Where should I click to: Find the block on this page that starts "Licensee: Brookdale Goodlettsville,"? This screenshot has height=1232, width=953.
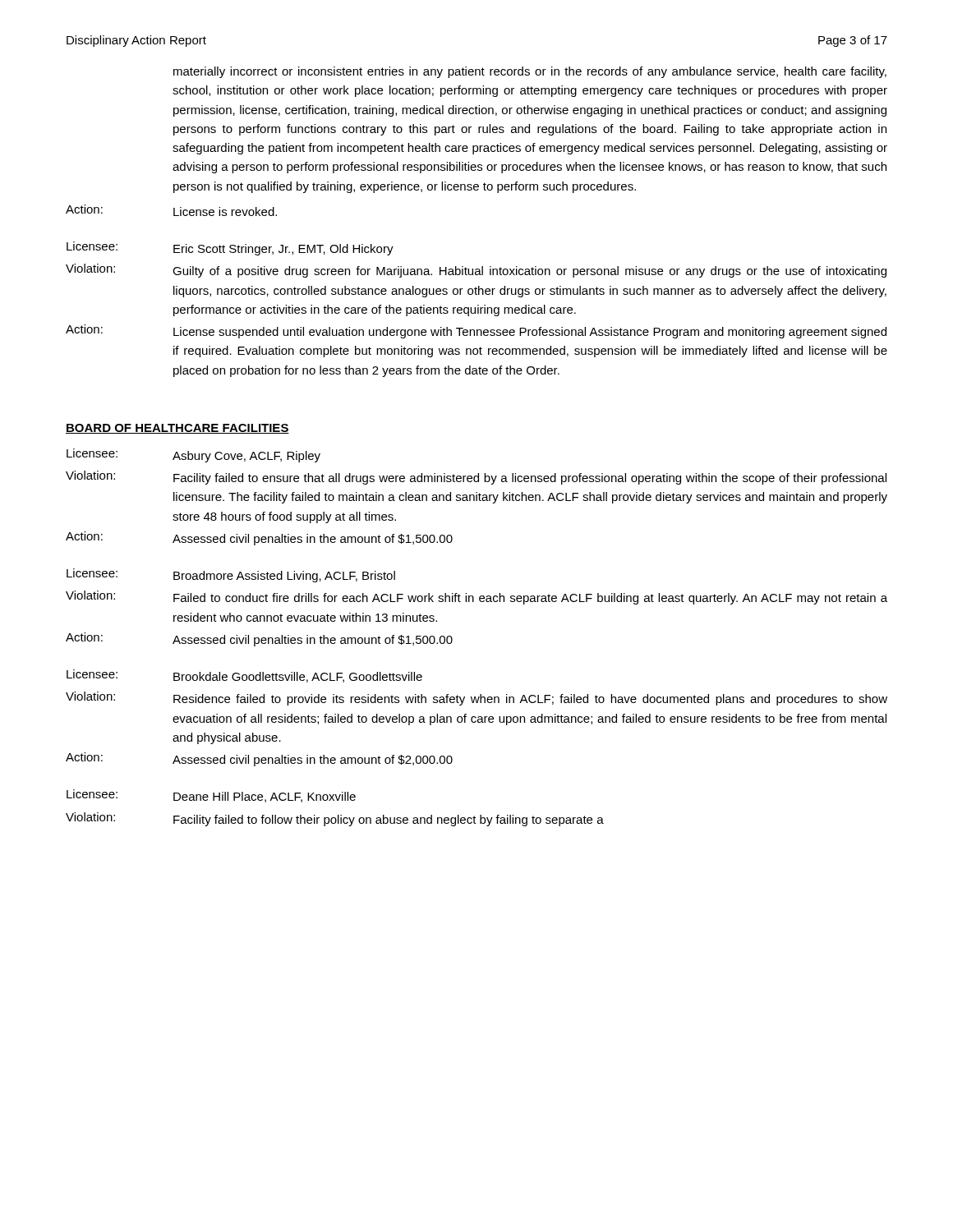tap(244, 676)
